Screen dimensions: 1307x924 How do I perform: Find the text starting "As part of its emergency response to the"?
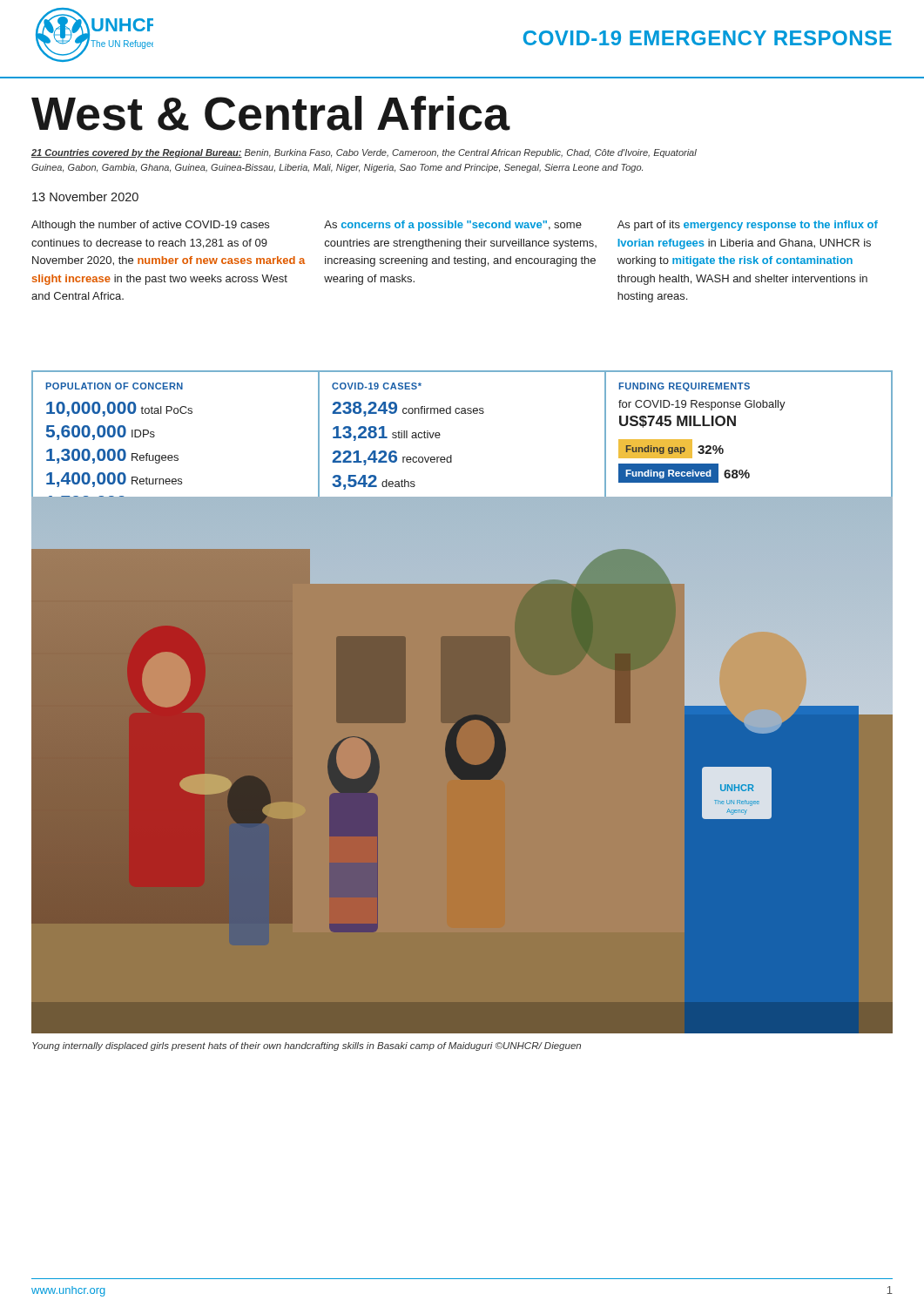coord(747,260)
